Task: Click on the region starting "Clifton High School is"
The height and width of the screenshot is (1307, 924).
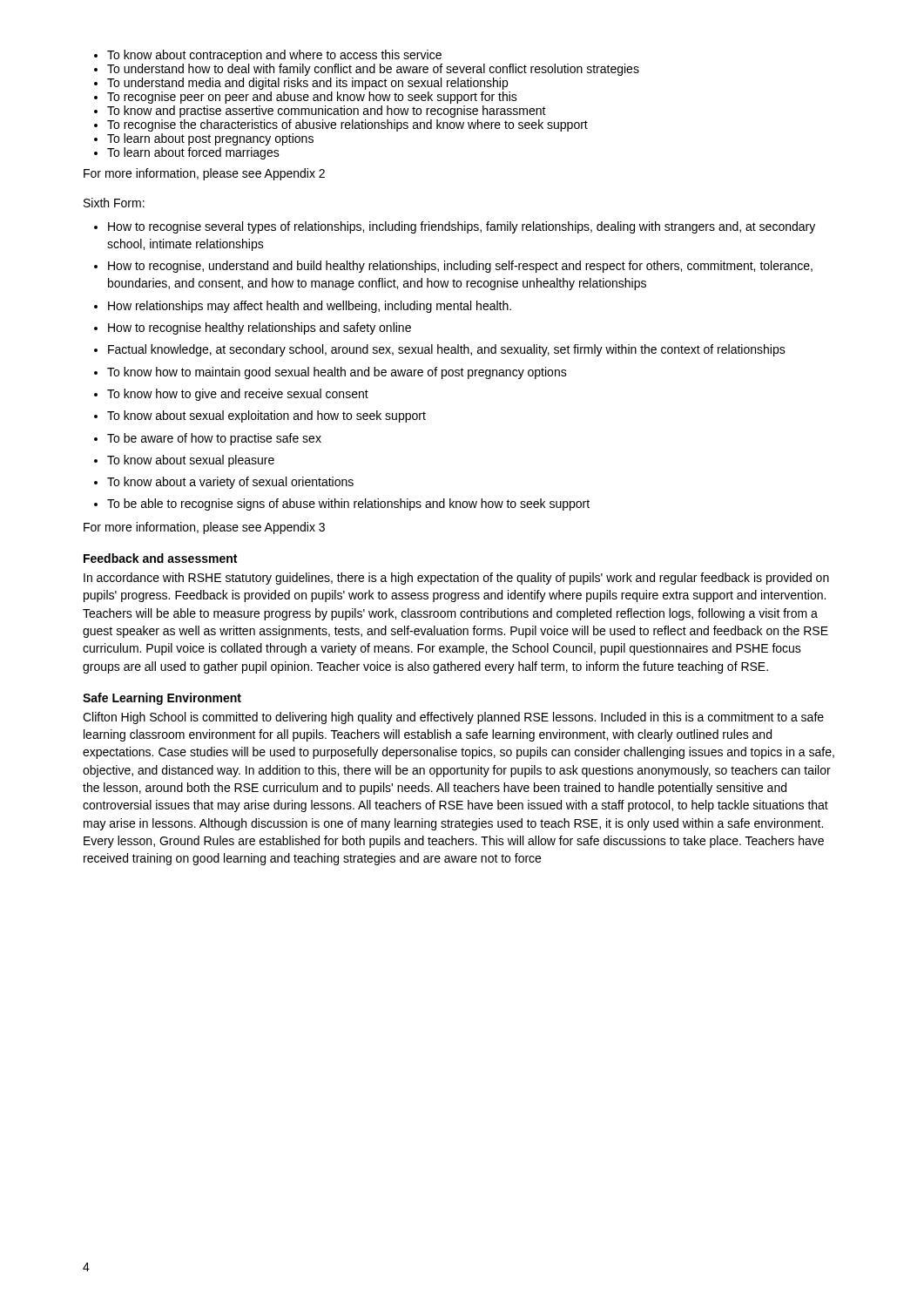Action: [459, 788]
